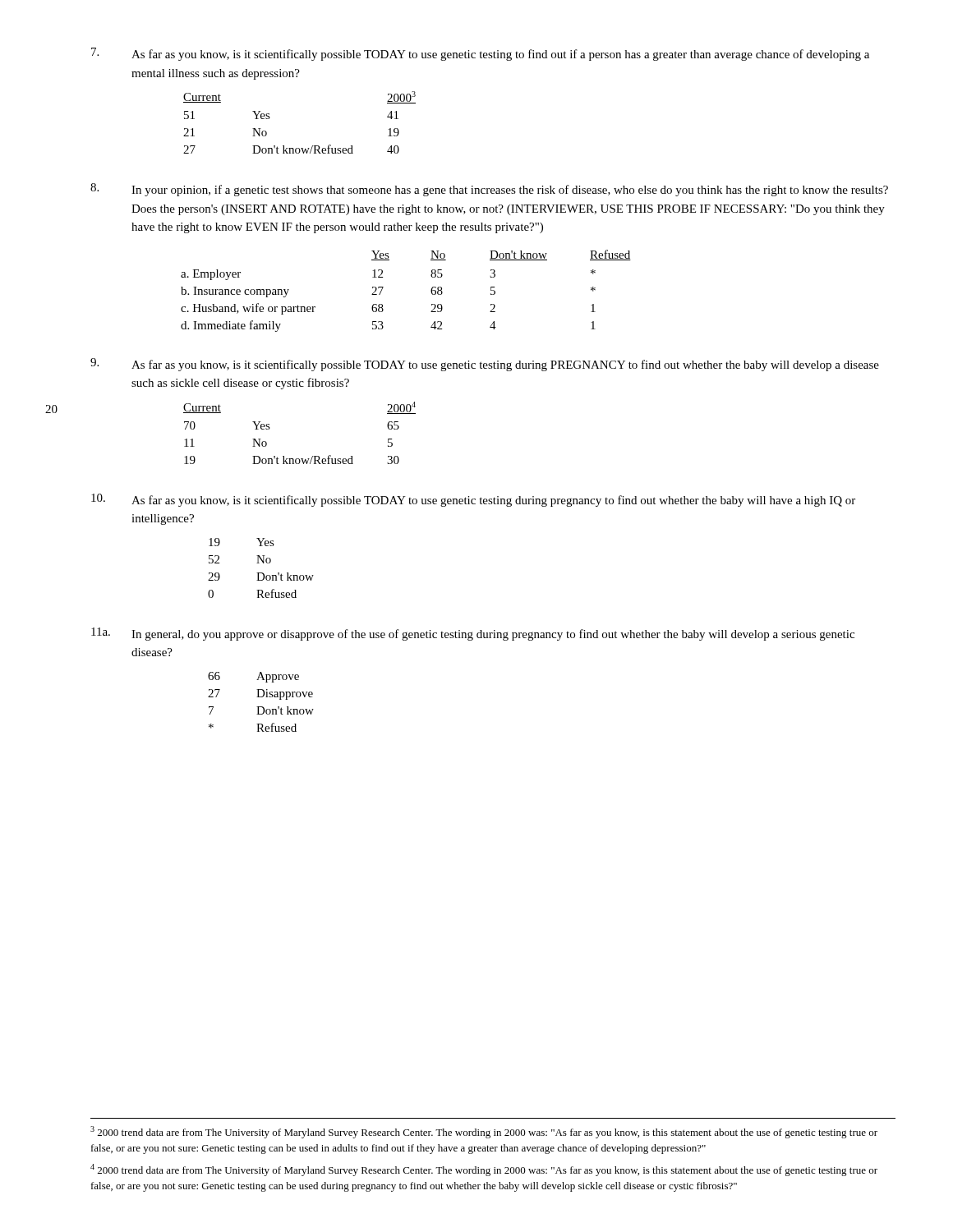This screenshot has height=1232, width=953.
Task: Point to the block beginning "8. In your opinion,"
Action: [x=493, y=208]
